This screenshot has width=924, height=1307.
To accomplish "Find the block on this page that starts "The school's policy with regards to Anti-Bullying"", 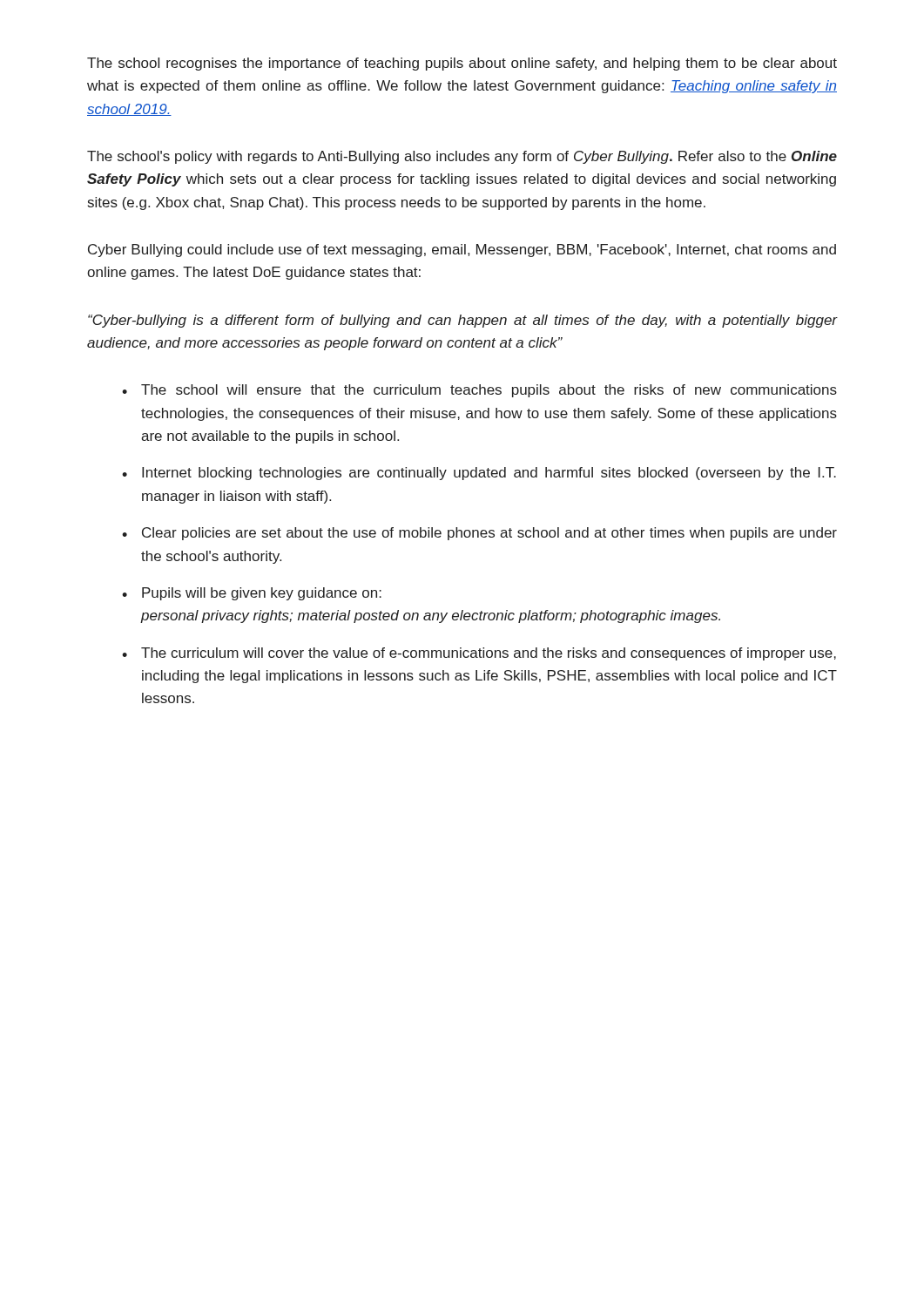I will 462,179.
